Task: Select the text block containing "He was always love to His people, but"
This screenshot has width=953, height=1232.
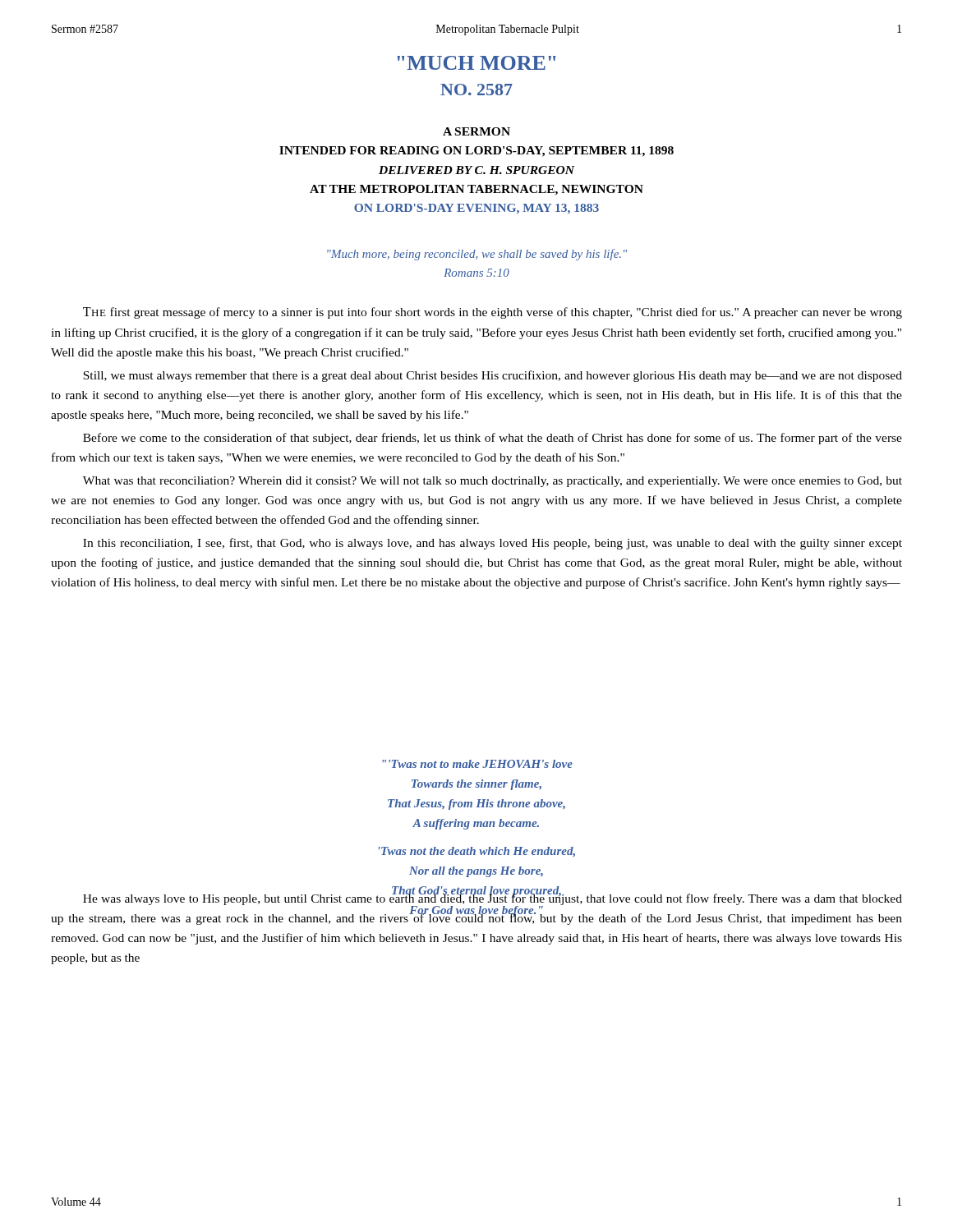Action: coord(476,928)
